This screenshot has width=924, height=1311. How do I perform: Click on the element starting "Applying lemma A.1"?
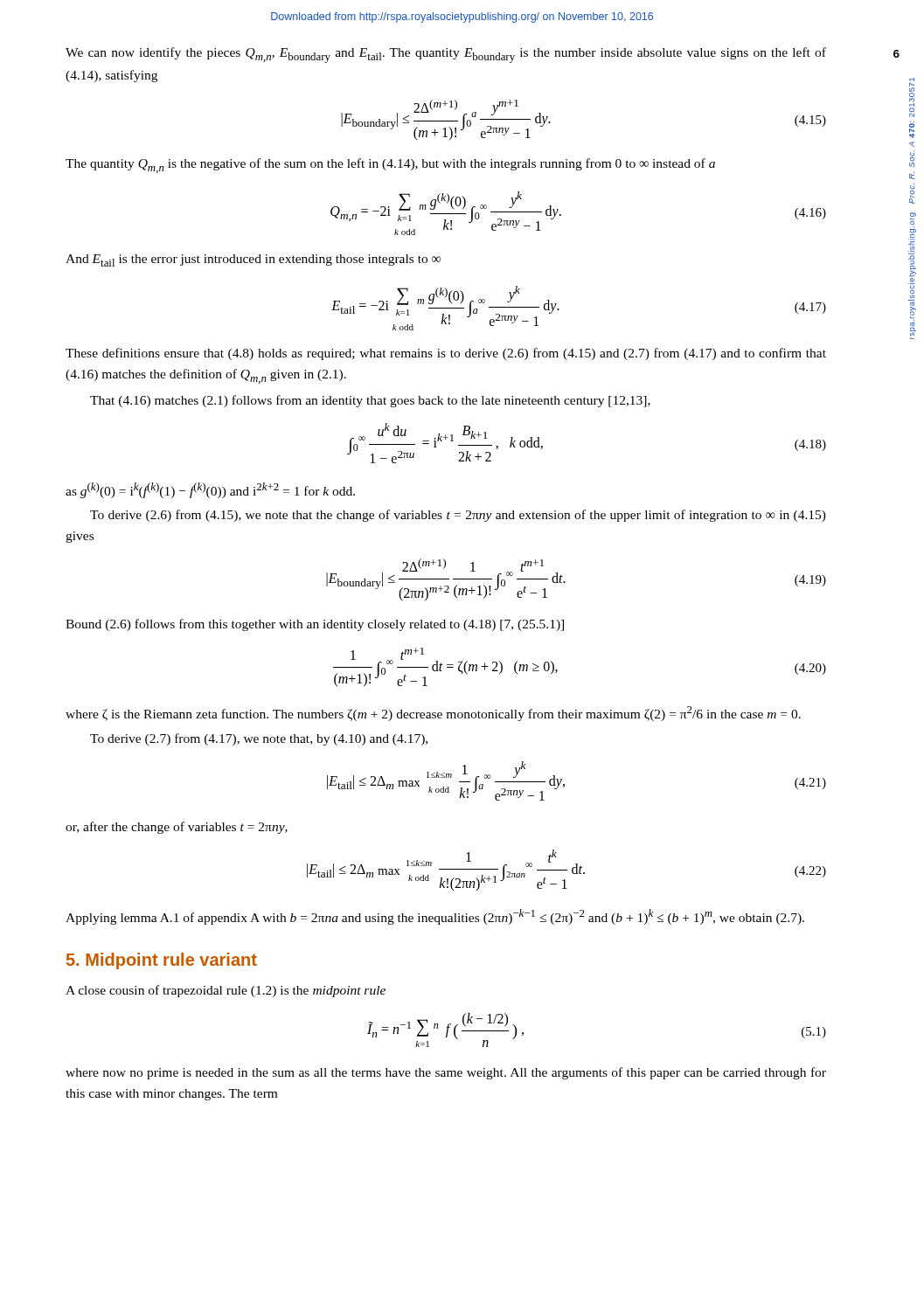pyautogui.click(x=435, y=915)
